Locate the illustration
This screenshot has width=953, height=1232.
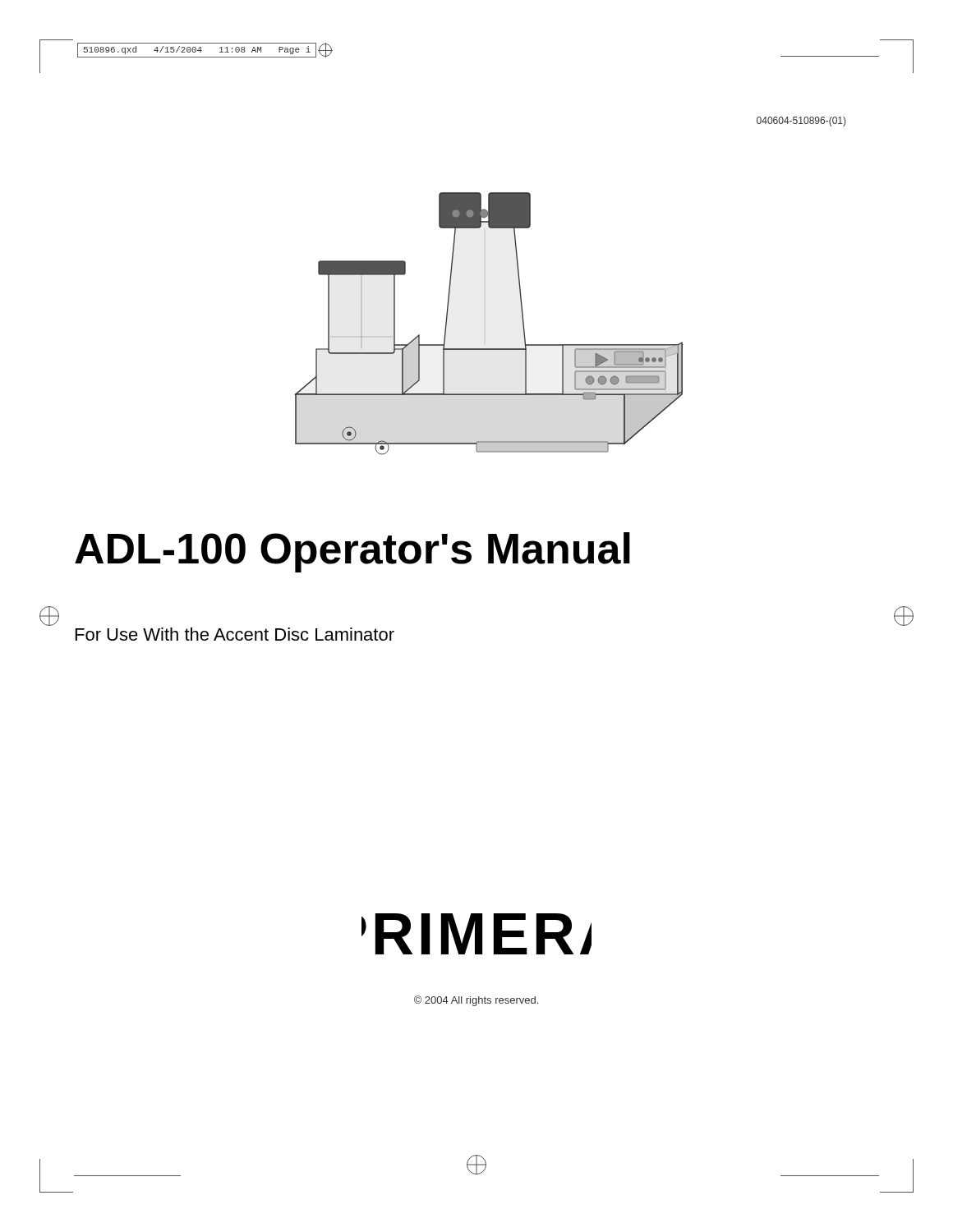pyautogui.click(x=476, y=316)
